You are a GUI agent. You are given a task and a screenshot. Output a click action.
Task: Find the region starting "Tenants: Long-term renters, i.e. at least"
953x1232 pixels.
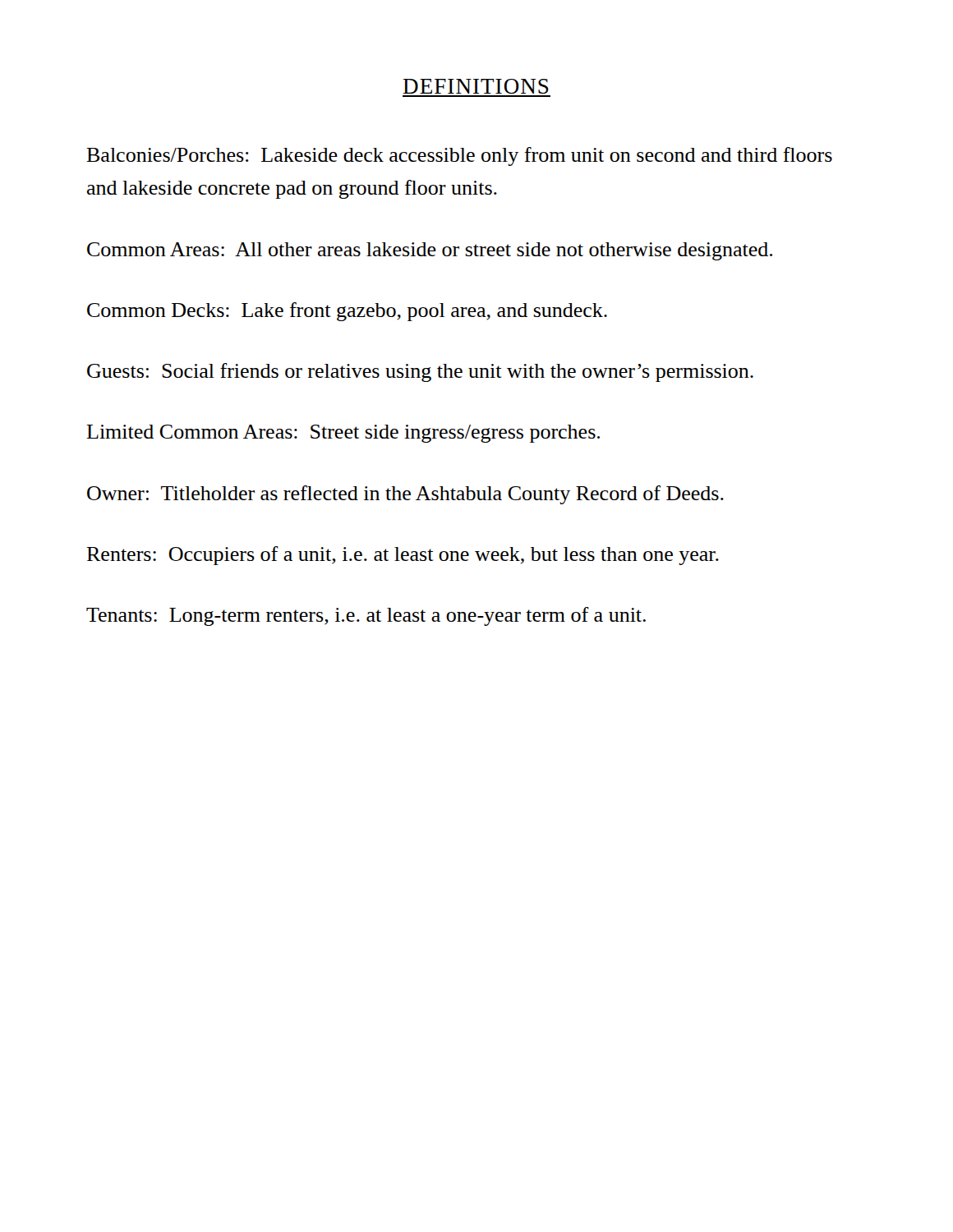pyautogui.click(x=367, y=615)
